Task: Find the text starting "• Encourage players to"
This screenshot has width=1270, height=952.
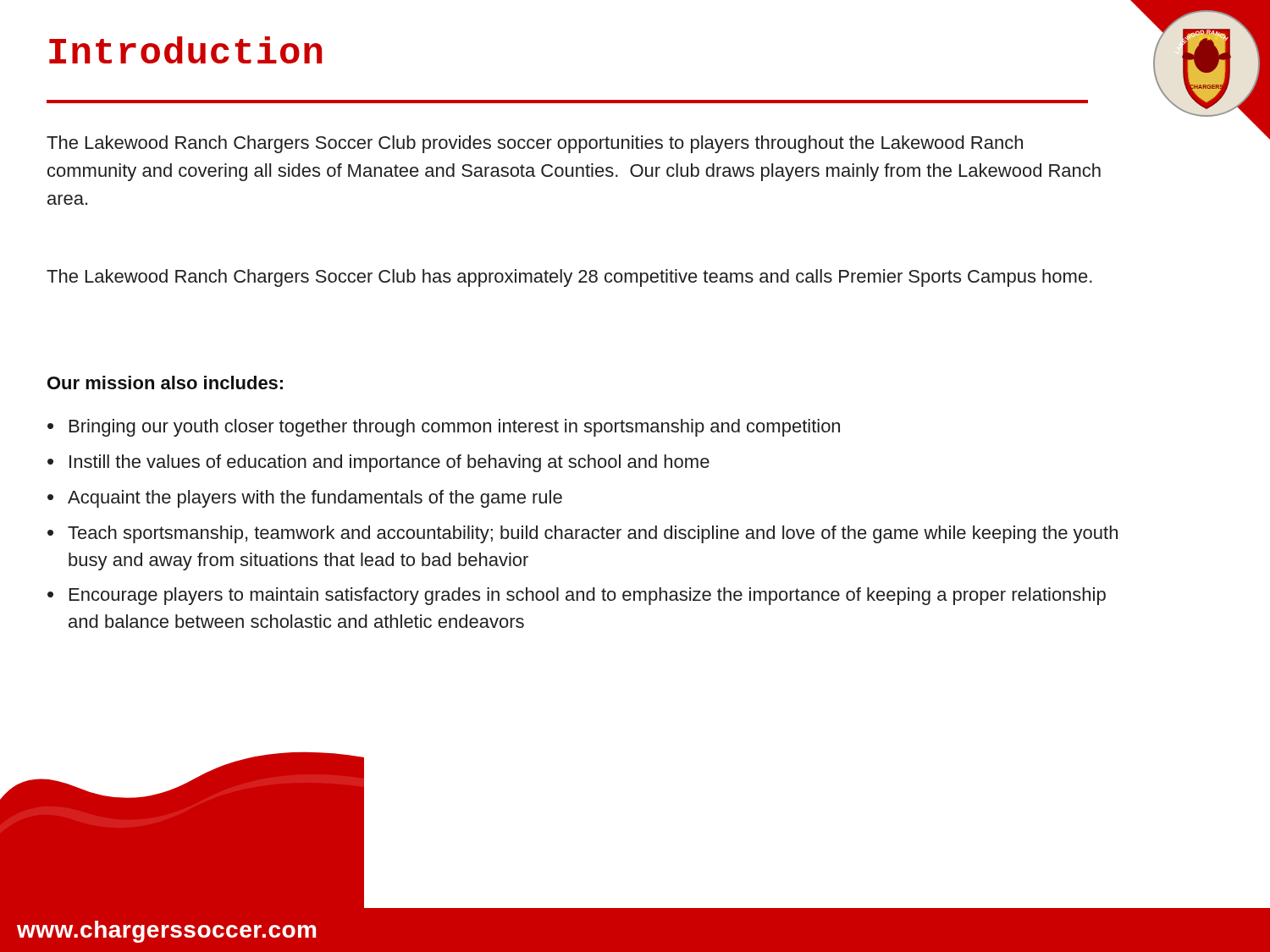Action: pos(584,609)
